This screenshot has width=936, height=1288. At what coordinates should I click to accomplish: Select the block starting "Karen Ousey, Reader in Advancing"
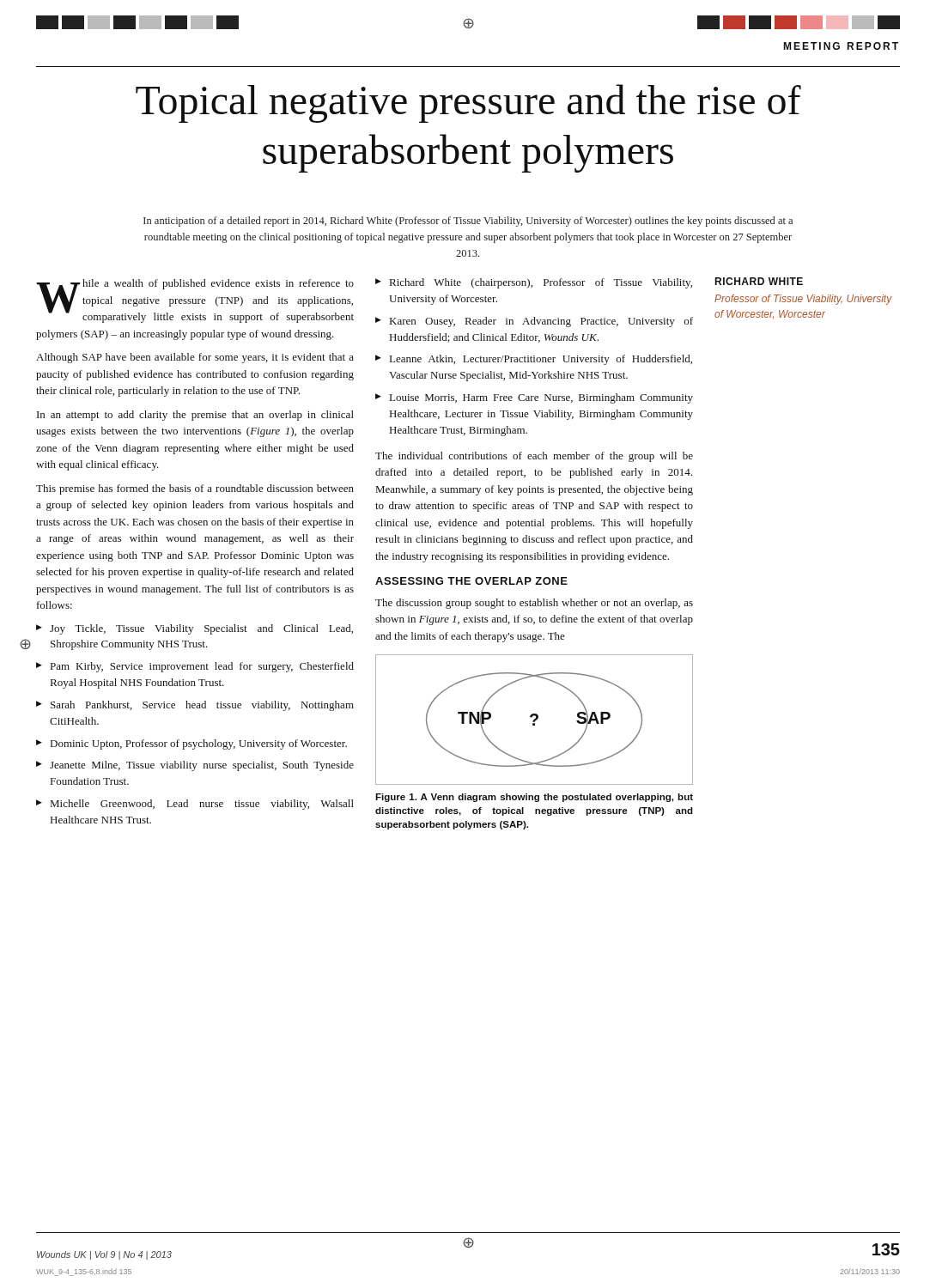pyautogui.click(x=541, y=329)
